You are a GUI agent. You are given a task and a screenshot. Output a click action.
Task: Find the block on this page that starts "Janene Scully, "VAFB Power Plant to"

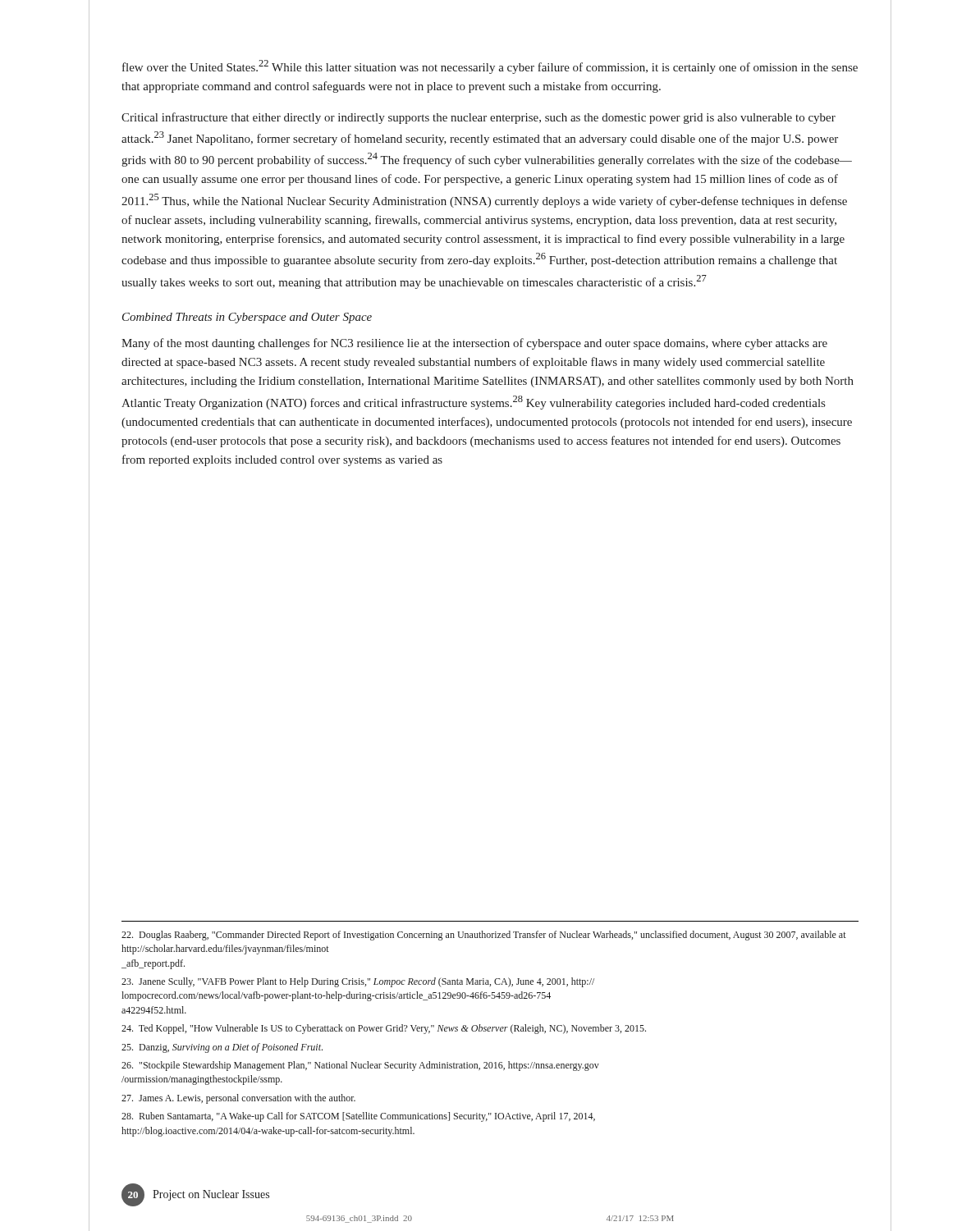coord(358,996)
